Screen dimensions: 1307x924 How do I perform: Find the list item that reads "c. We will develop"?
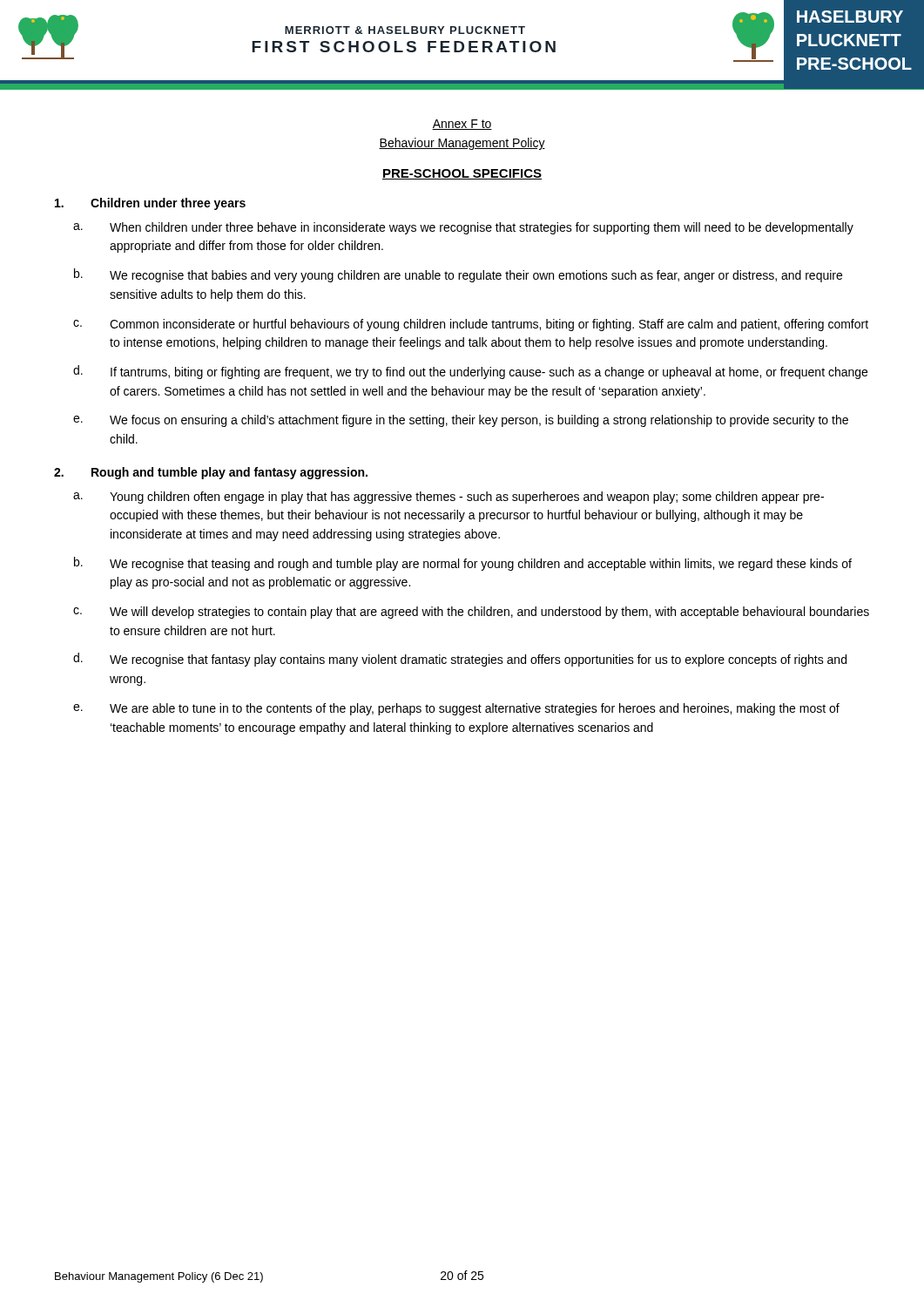click(x=462, y=622)
